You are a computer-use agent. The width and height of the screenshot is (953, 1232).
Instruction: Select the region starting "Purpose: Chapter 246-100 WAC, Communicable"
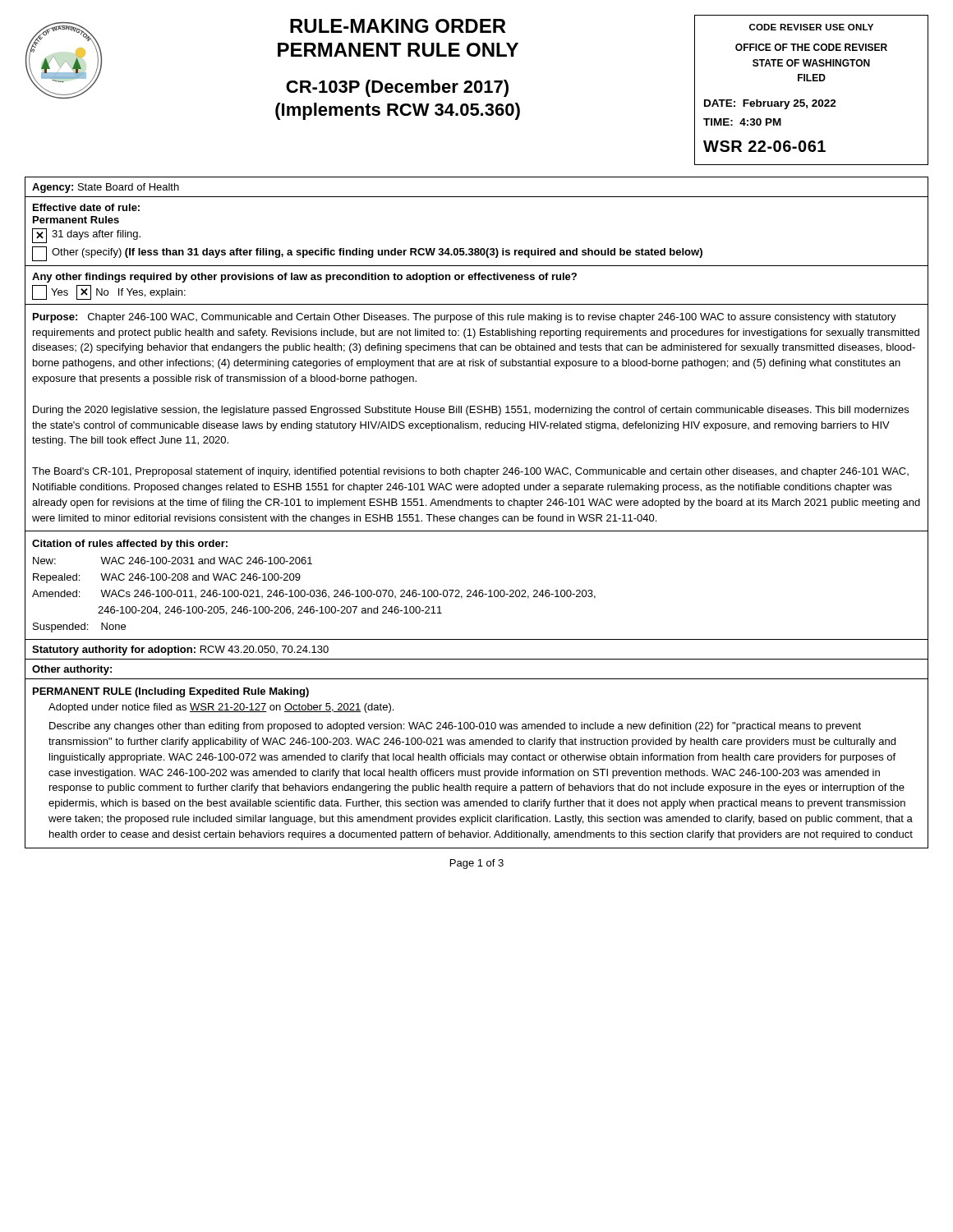(x=476, y=417)
